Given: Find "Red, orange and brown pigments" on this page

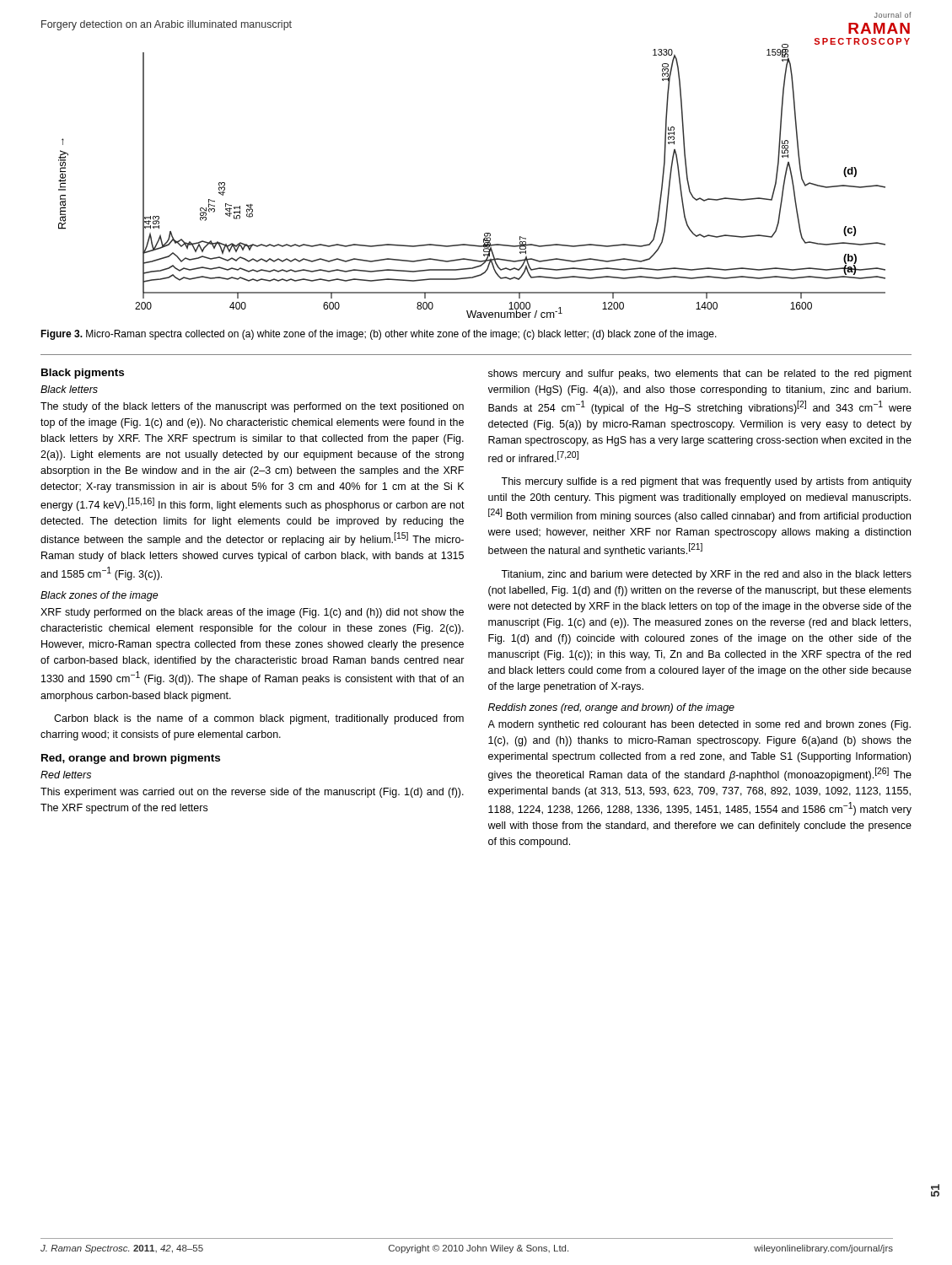Looking at the screenshot, I should pyautogui.click(x=131, y=757).
